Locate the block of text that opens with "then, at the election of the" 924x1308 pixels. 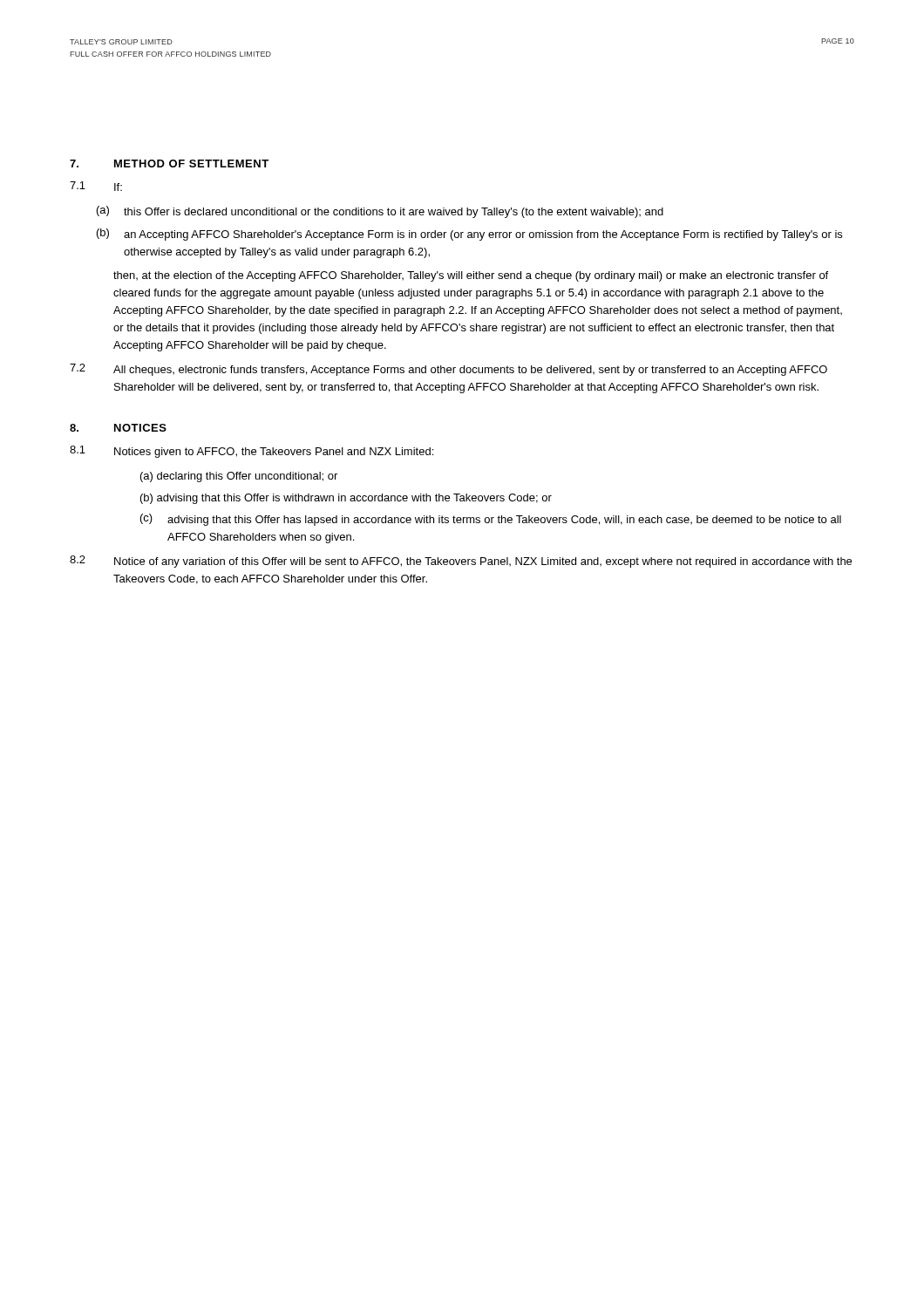[478, 310]
